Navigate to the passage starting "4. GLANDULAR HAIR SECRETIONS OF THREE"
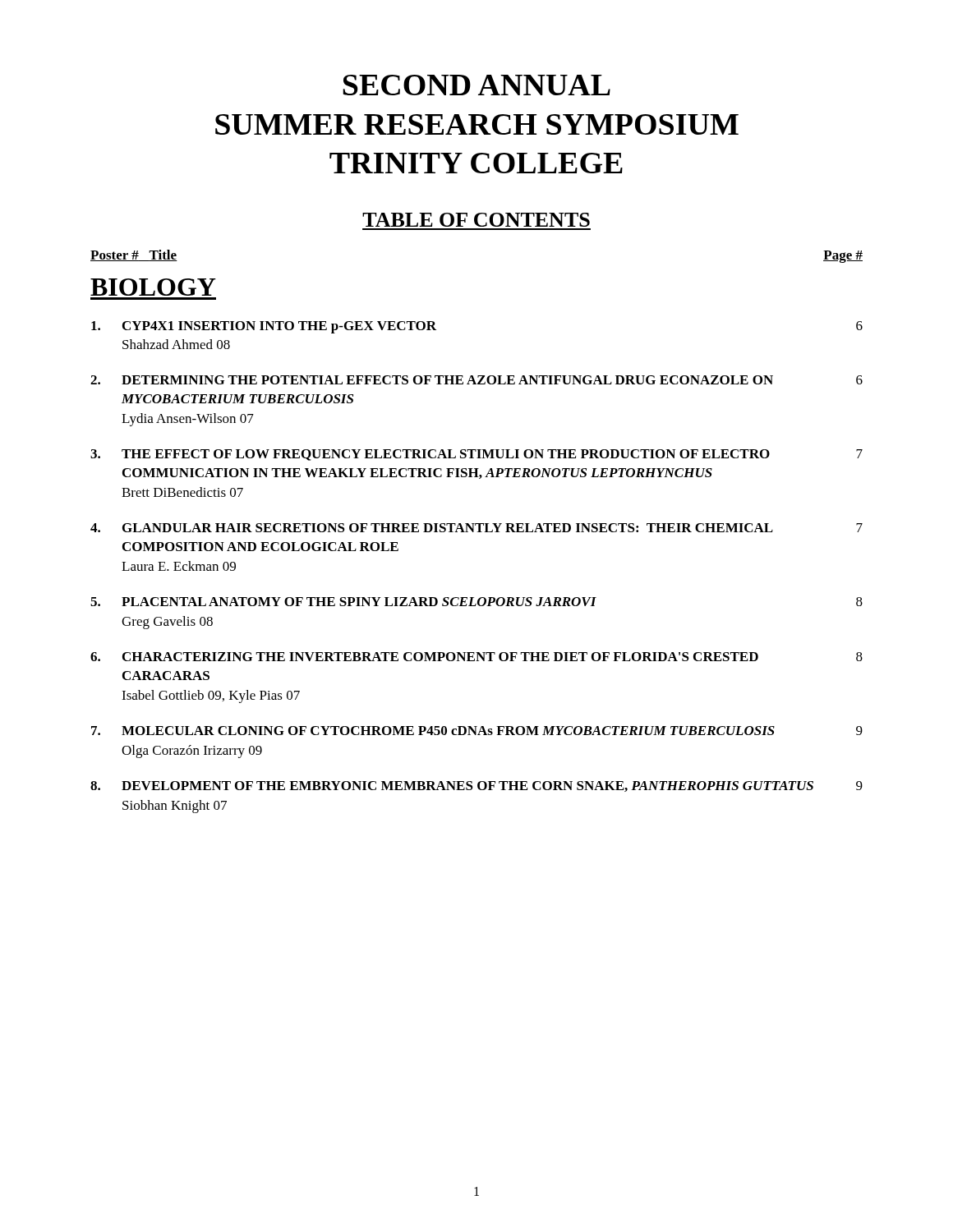This screenshot has width=953, height=1232. [x=476, y=528]
